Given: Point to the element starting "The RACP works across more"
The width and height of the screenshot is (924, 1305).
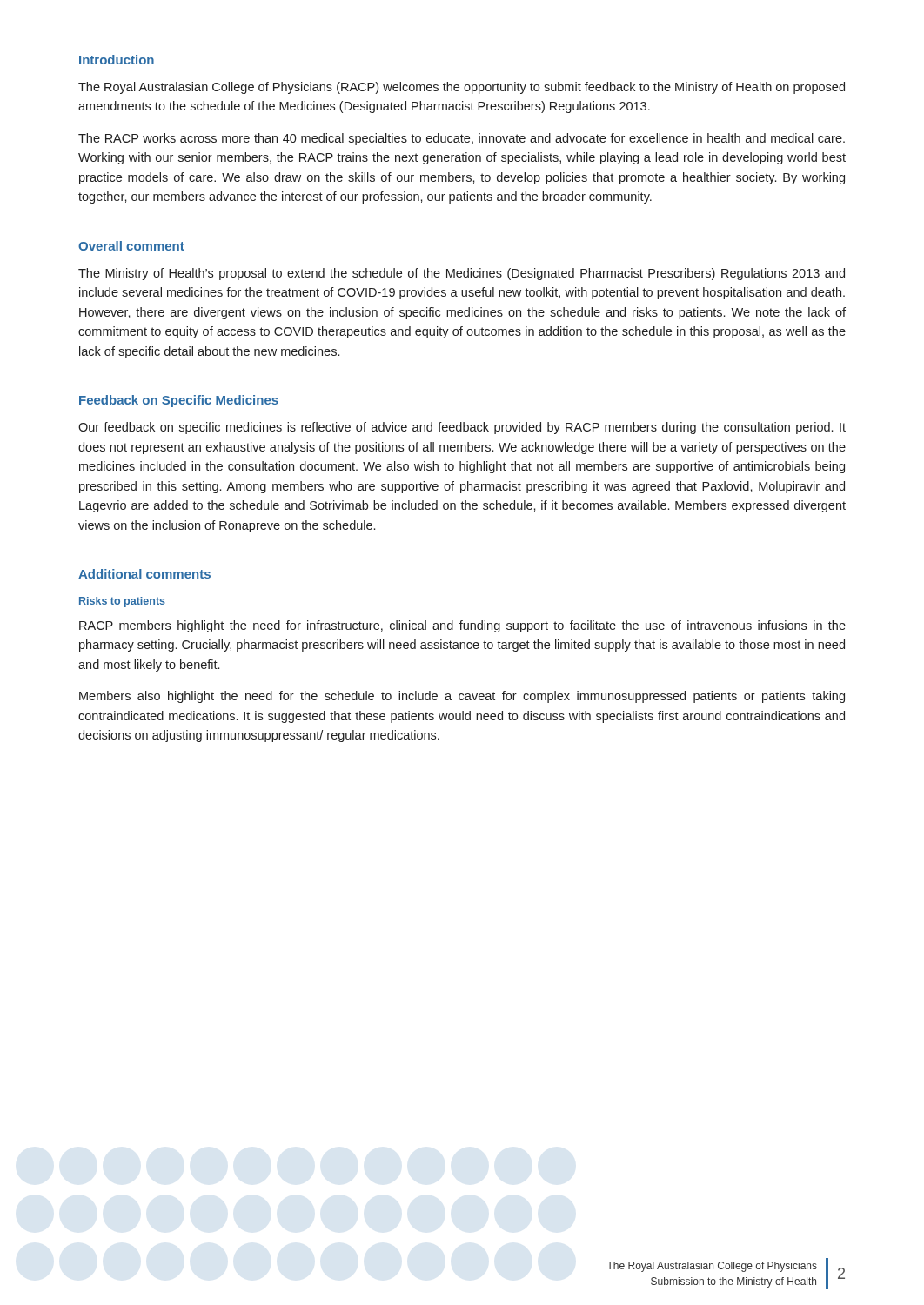Looking at the screenshot, I should pyautogui.click(x=462, y=168).
